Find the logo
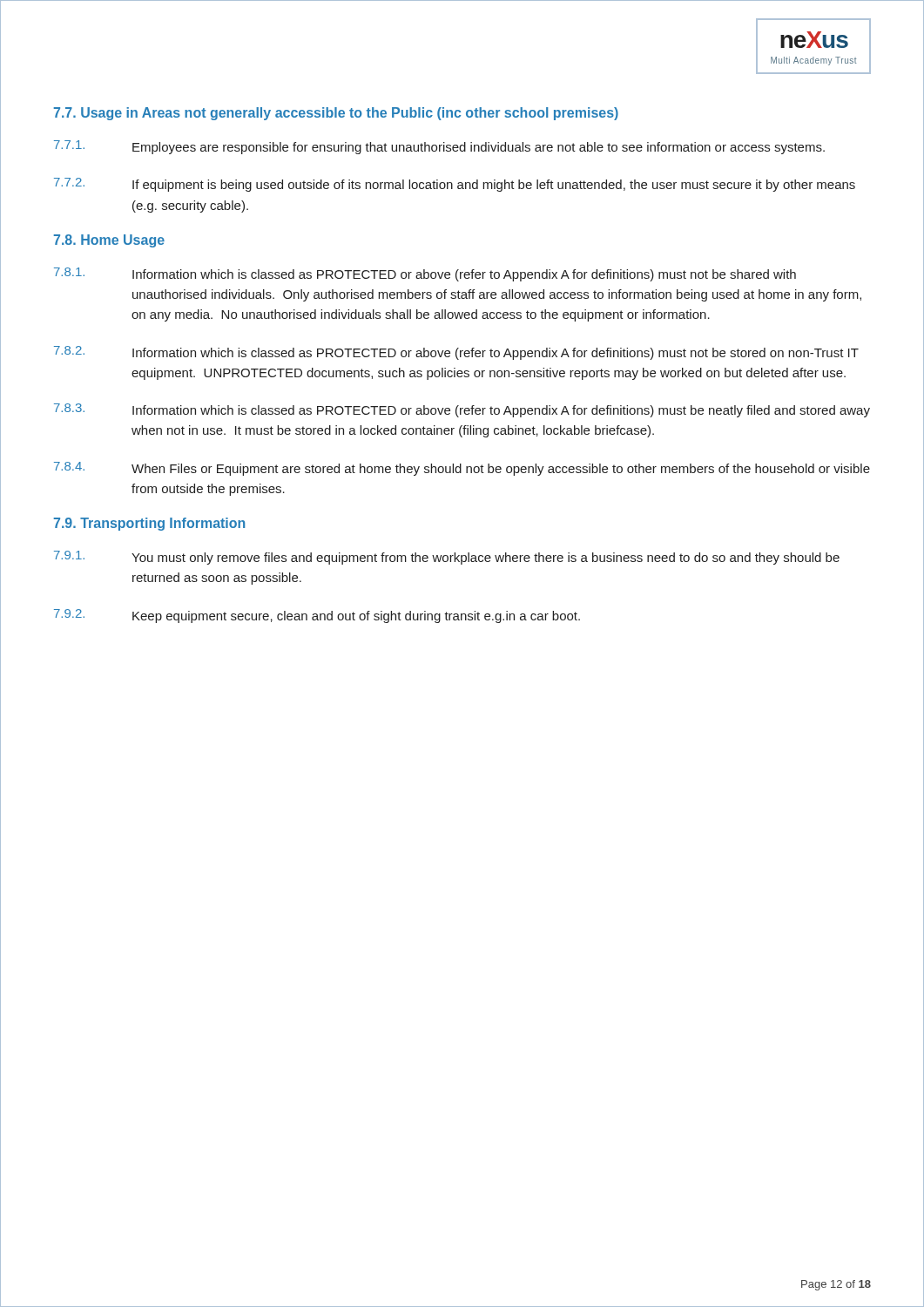The image size is (924, 1307). tap(814, 46)
